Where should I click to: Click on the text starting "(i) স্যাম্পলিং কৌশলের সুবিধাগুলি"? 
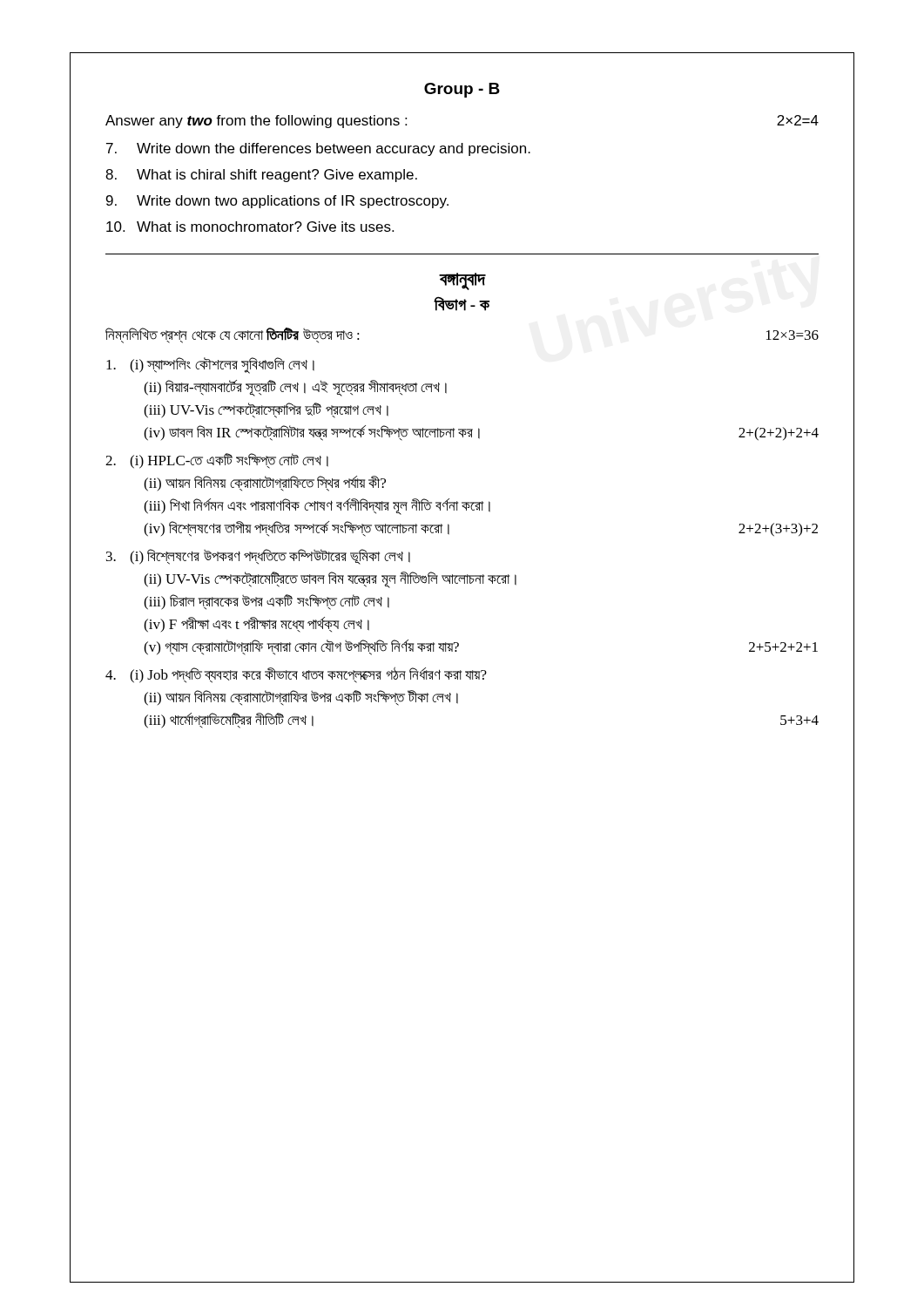coord(211,365)
